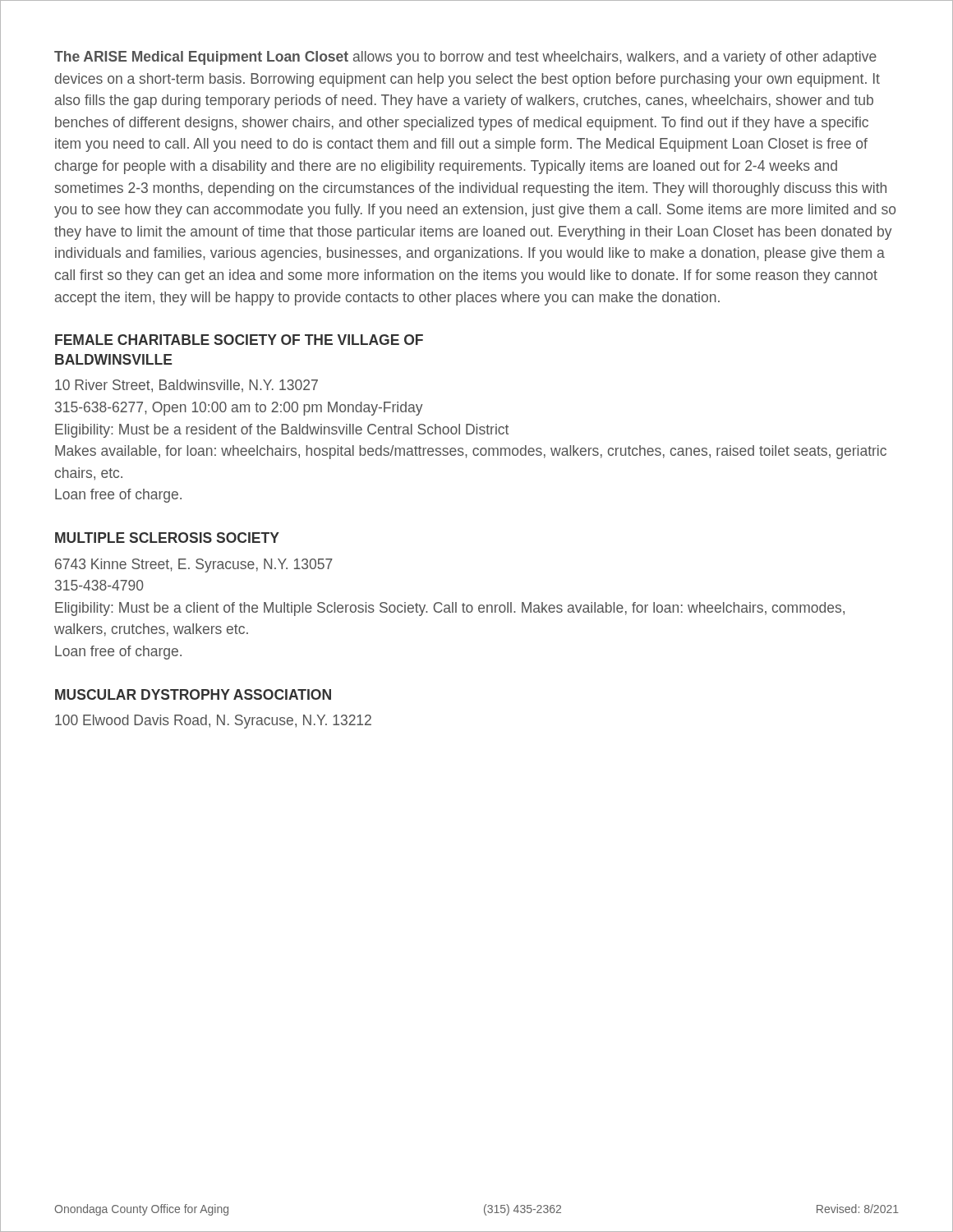Screen dimensions: 1232x953
Task: Find "MULTIPLE SCLEROSIS SOCIETY" on this page
Action: pyautogui.click(x=167, y=538)
